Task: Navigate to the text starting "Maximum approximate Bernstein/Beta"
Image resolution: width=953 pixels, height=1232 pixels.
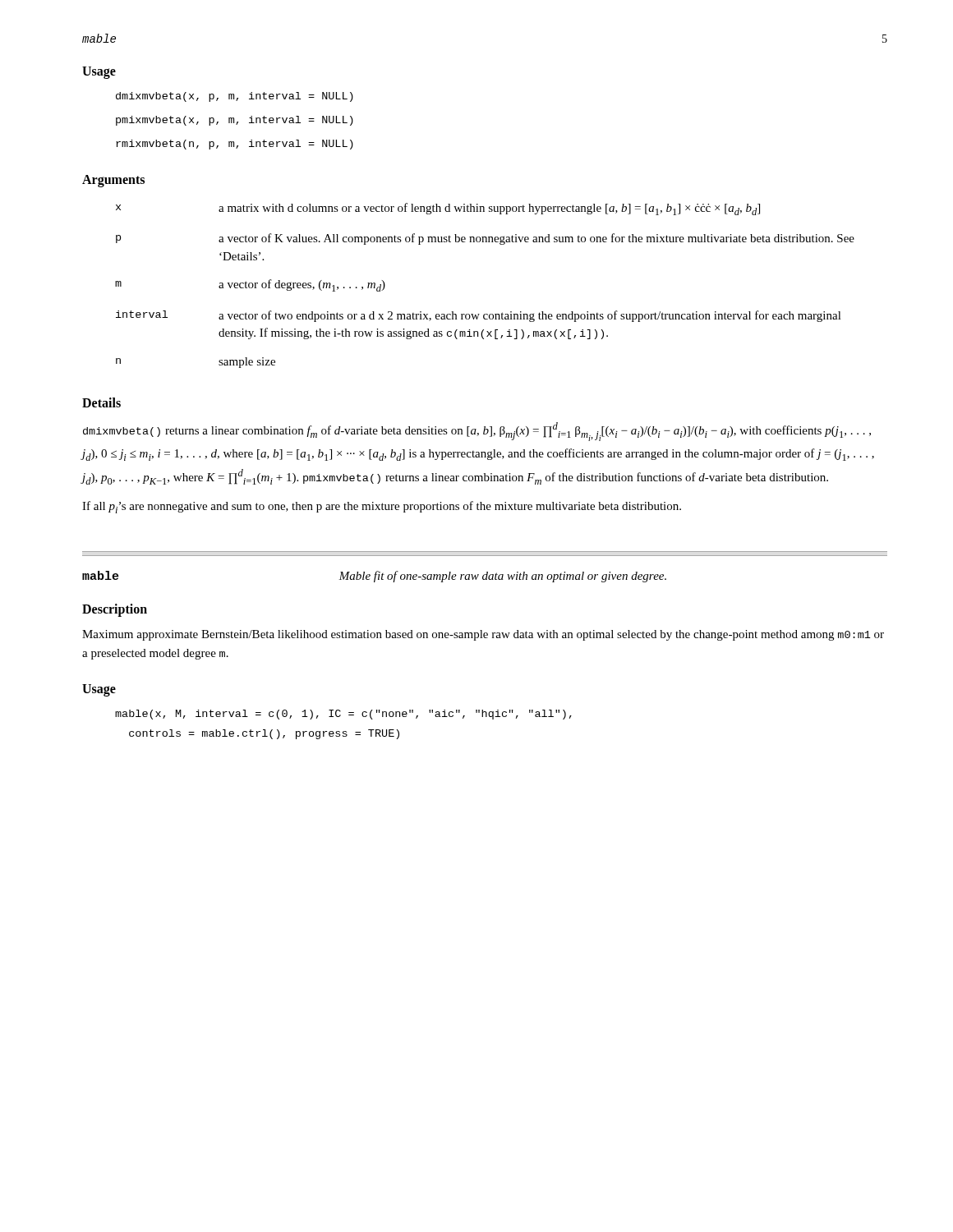Action: [x=483, y=644]
